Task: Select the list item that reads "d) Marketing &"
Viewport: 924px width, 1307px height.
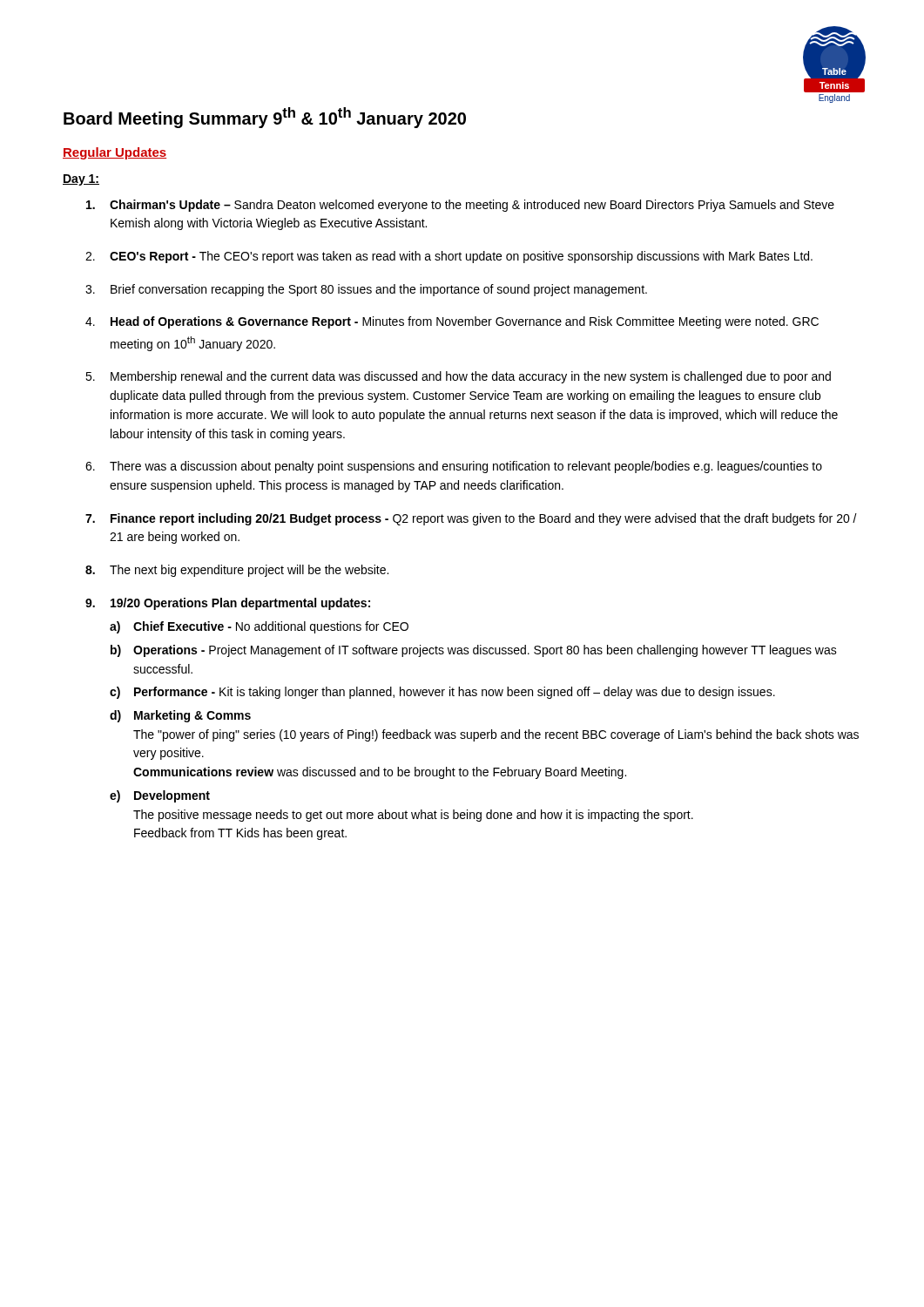Action: (486, 744)
